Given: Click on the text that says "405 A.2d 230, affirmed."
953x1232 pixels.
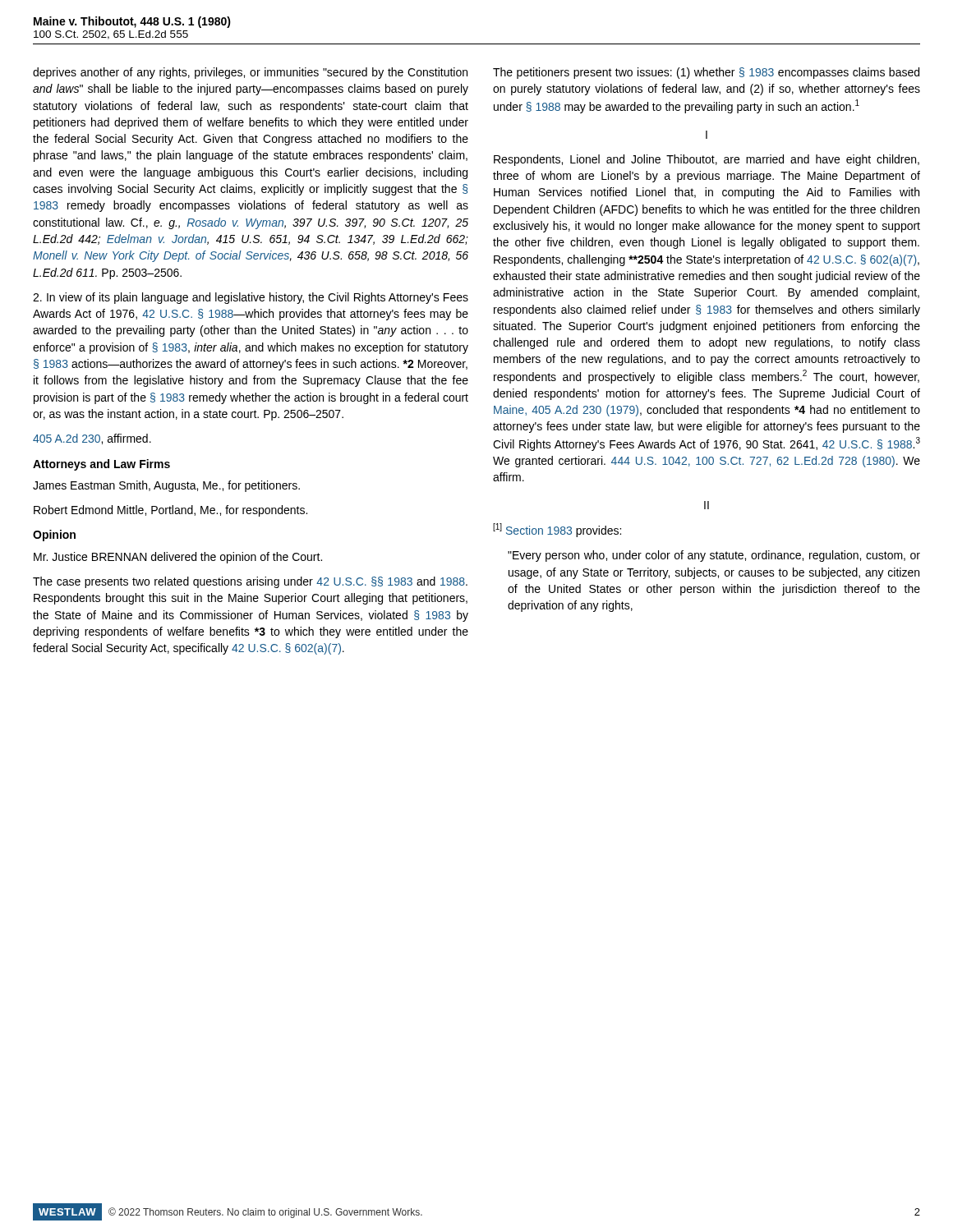Looking at the screenshot, I should 92,439.
